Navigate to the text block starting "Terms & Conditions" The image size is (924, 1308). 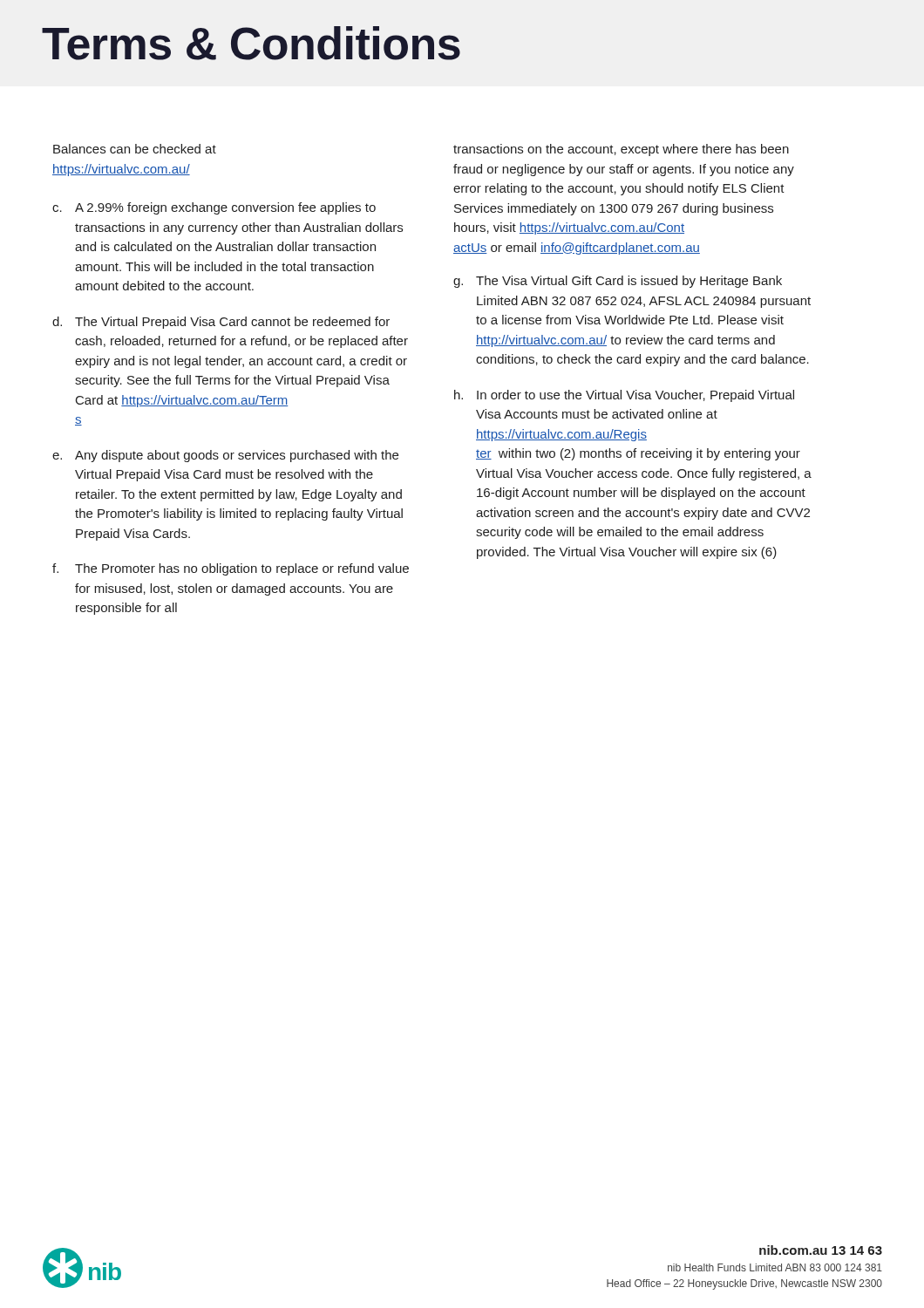pos(252,44)
